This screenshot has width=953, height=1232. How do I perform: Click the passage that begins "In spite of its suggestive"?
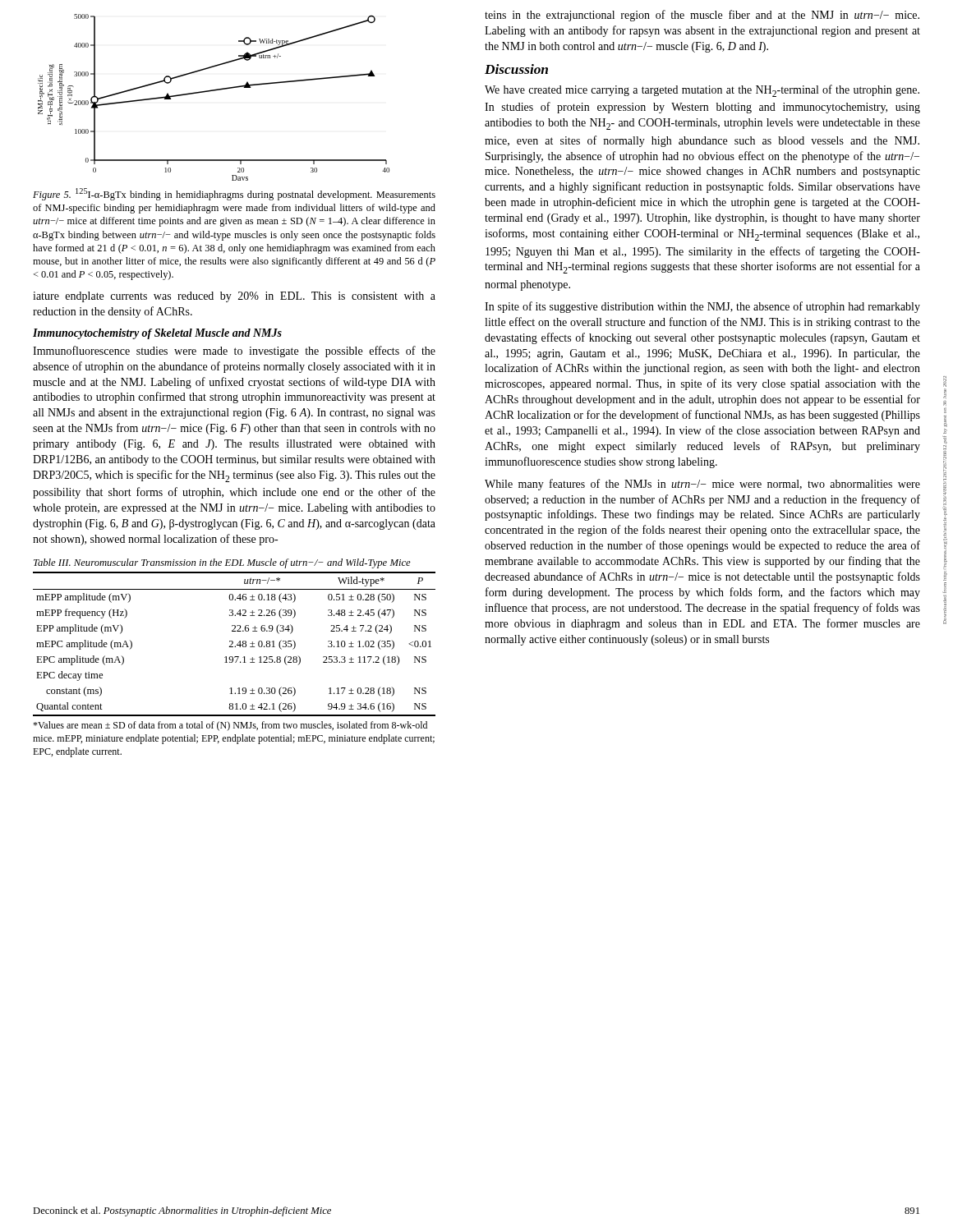702,385
